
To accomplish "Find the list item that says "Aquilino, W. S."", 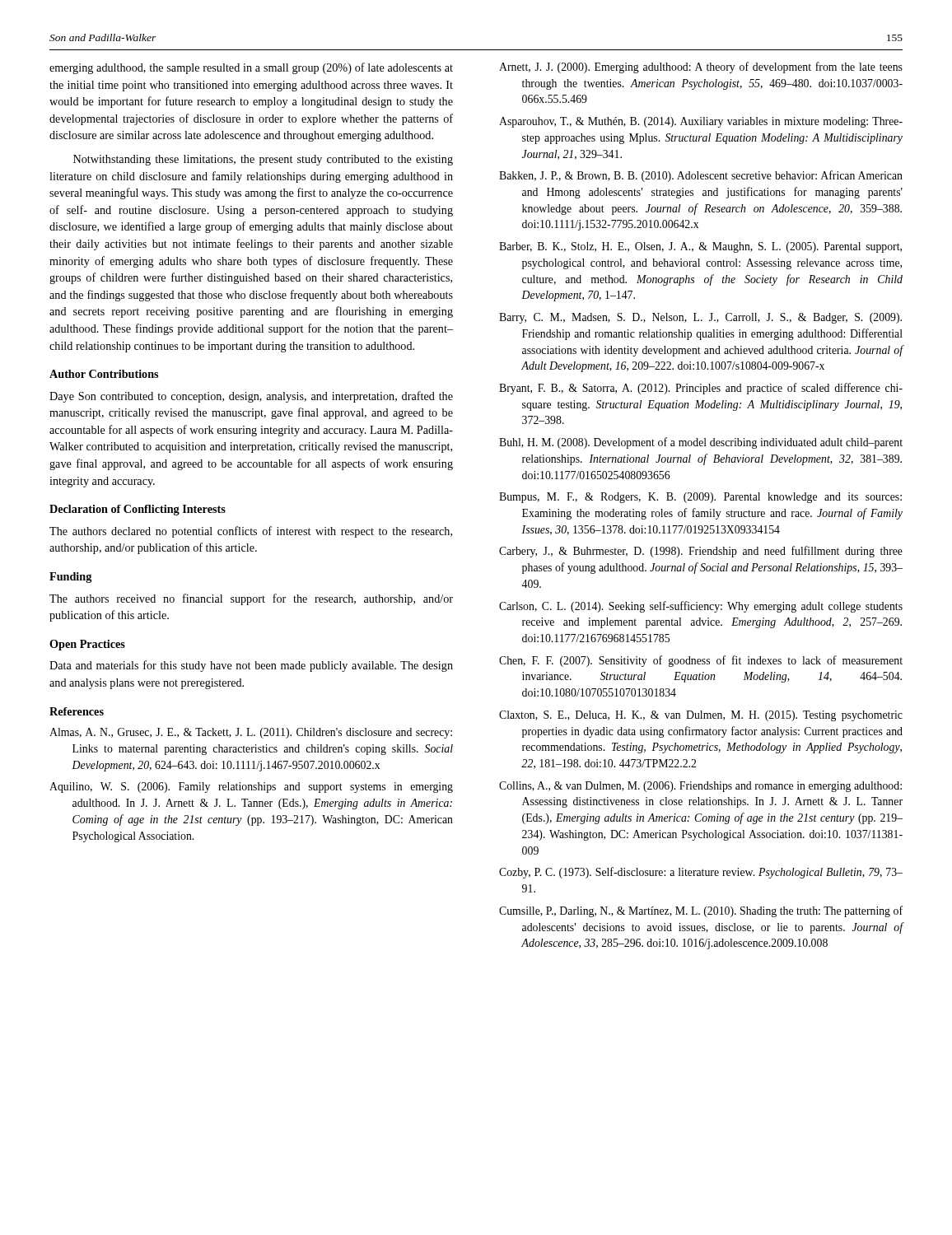I will tap(251, 811).
